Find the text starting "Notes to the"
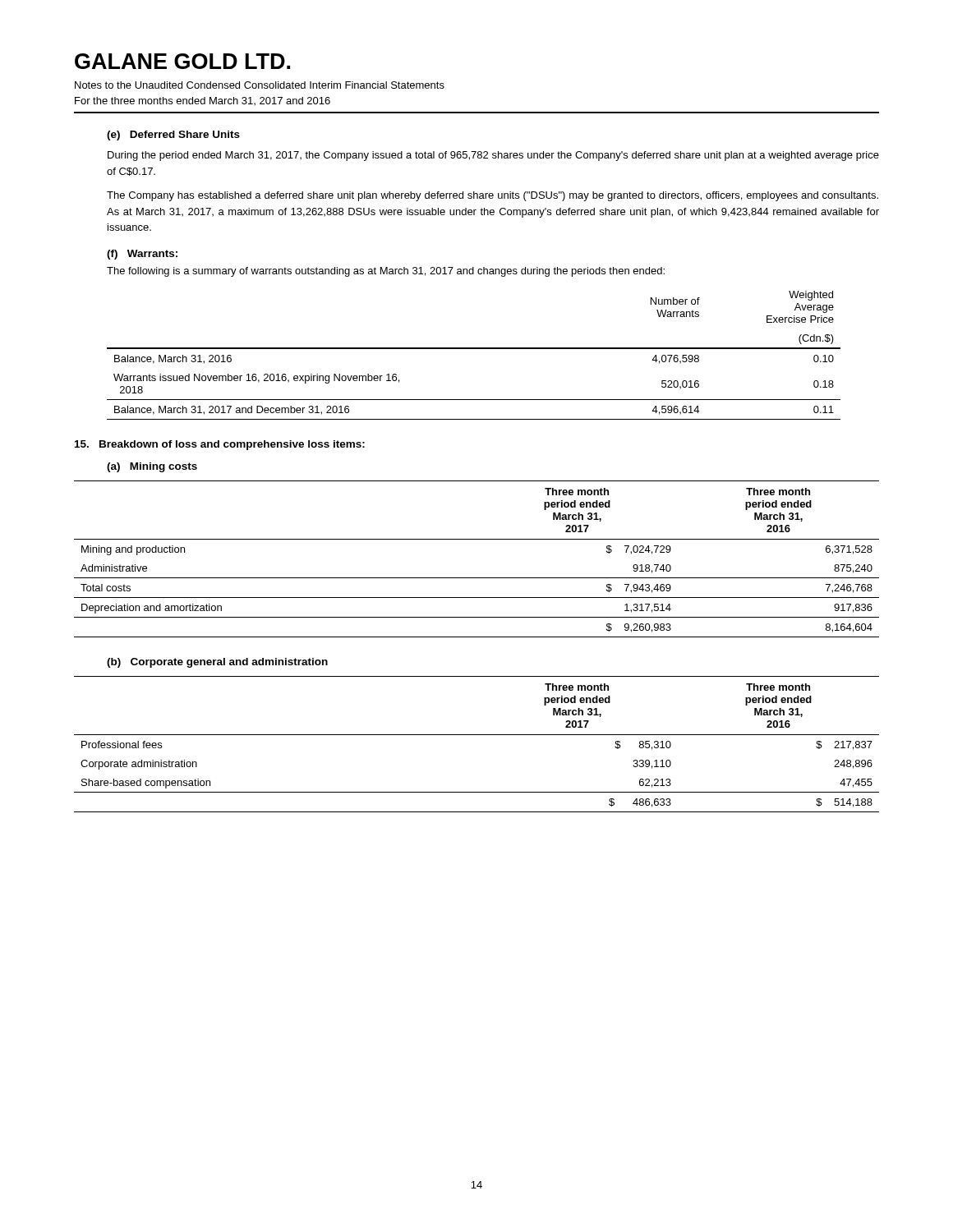 [259, 85]
